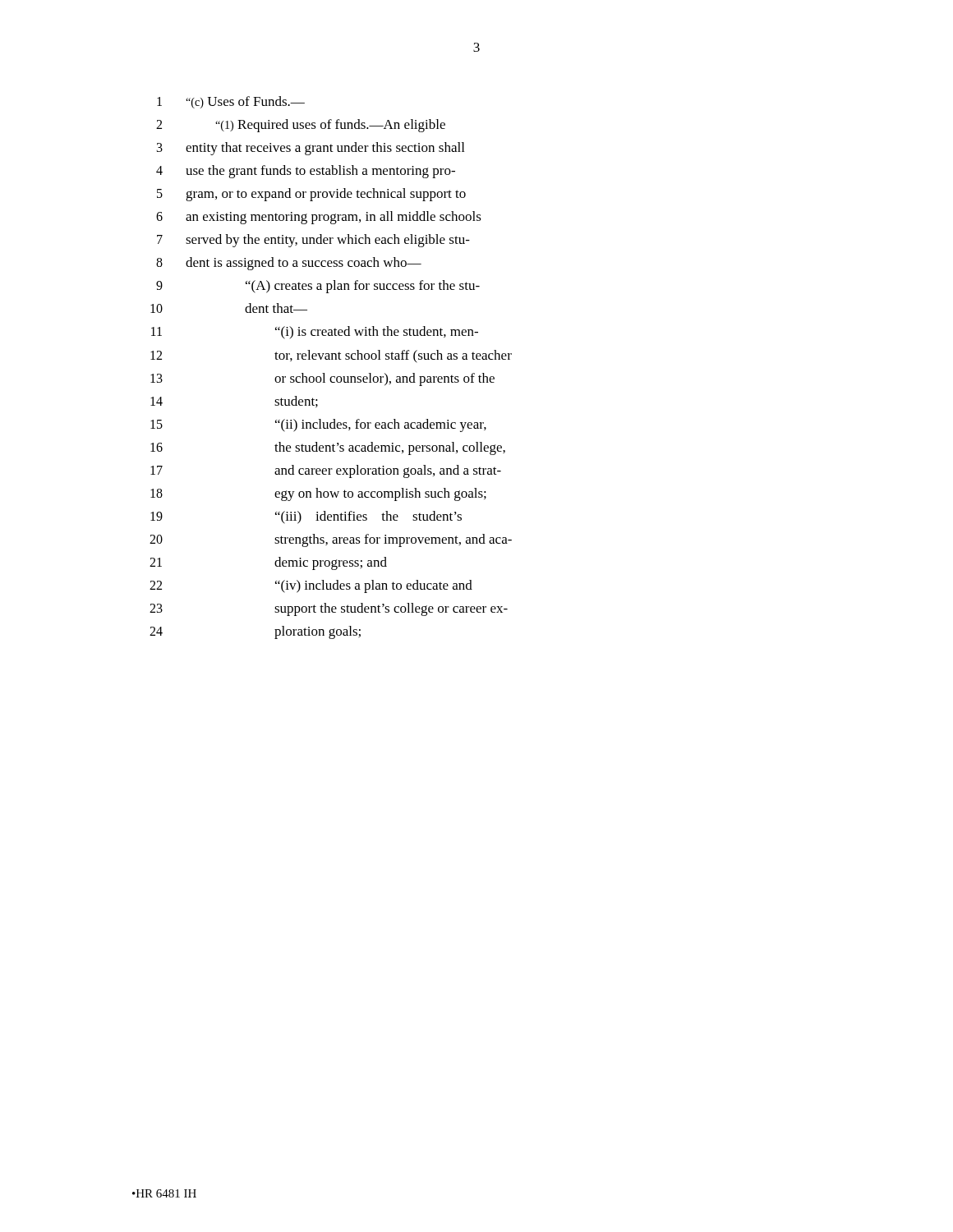Viewport: 953px width, 1232px height.
Task: Find "10 dent that—" on this page
Action: coord(157,308)
